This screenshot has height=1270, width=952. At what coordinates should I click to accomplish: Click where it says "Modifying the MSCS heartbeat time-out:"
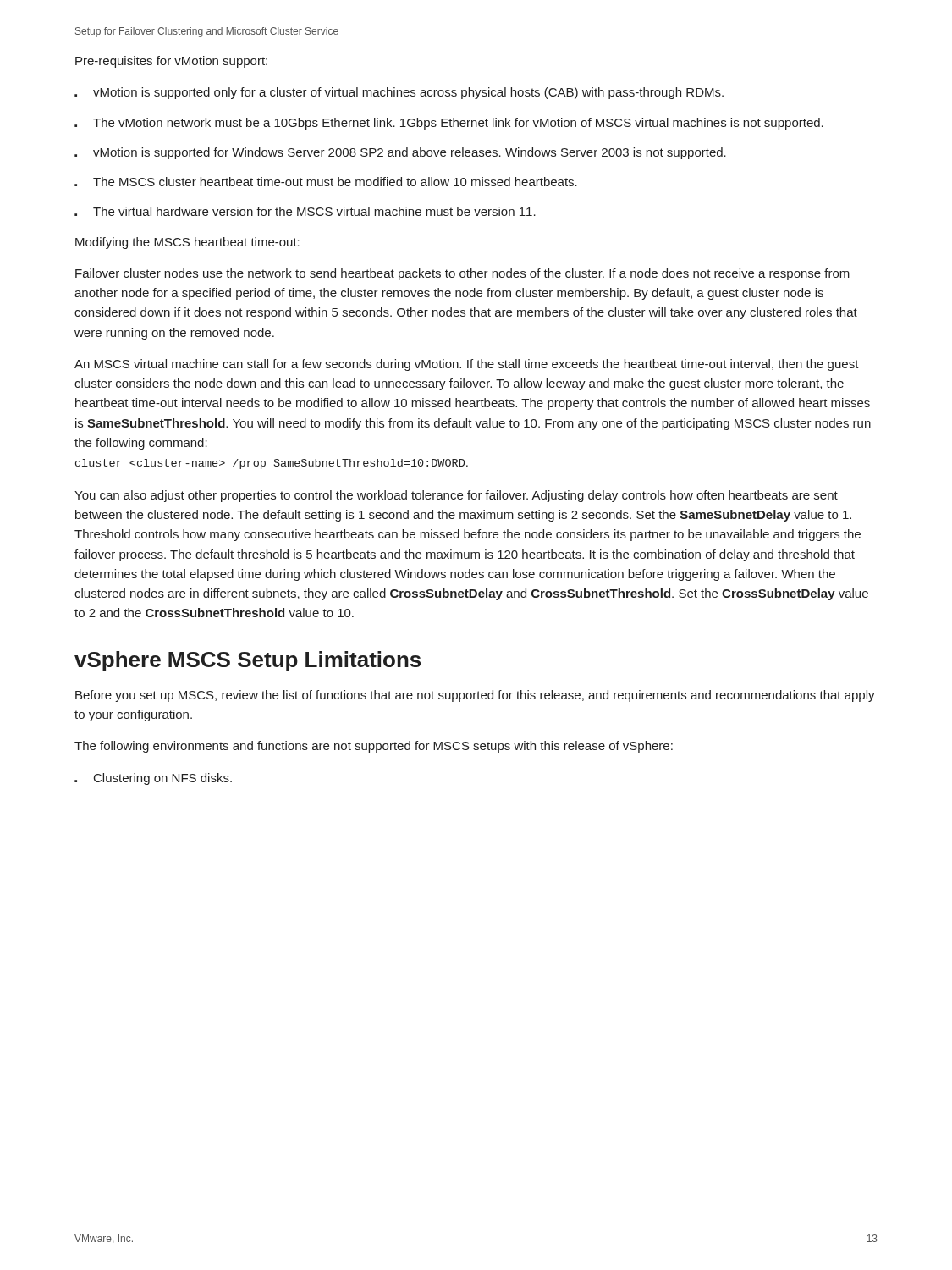(187, 241)
